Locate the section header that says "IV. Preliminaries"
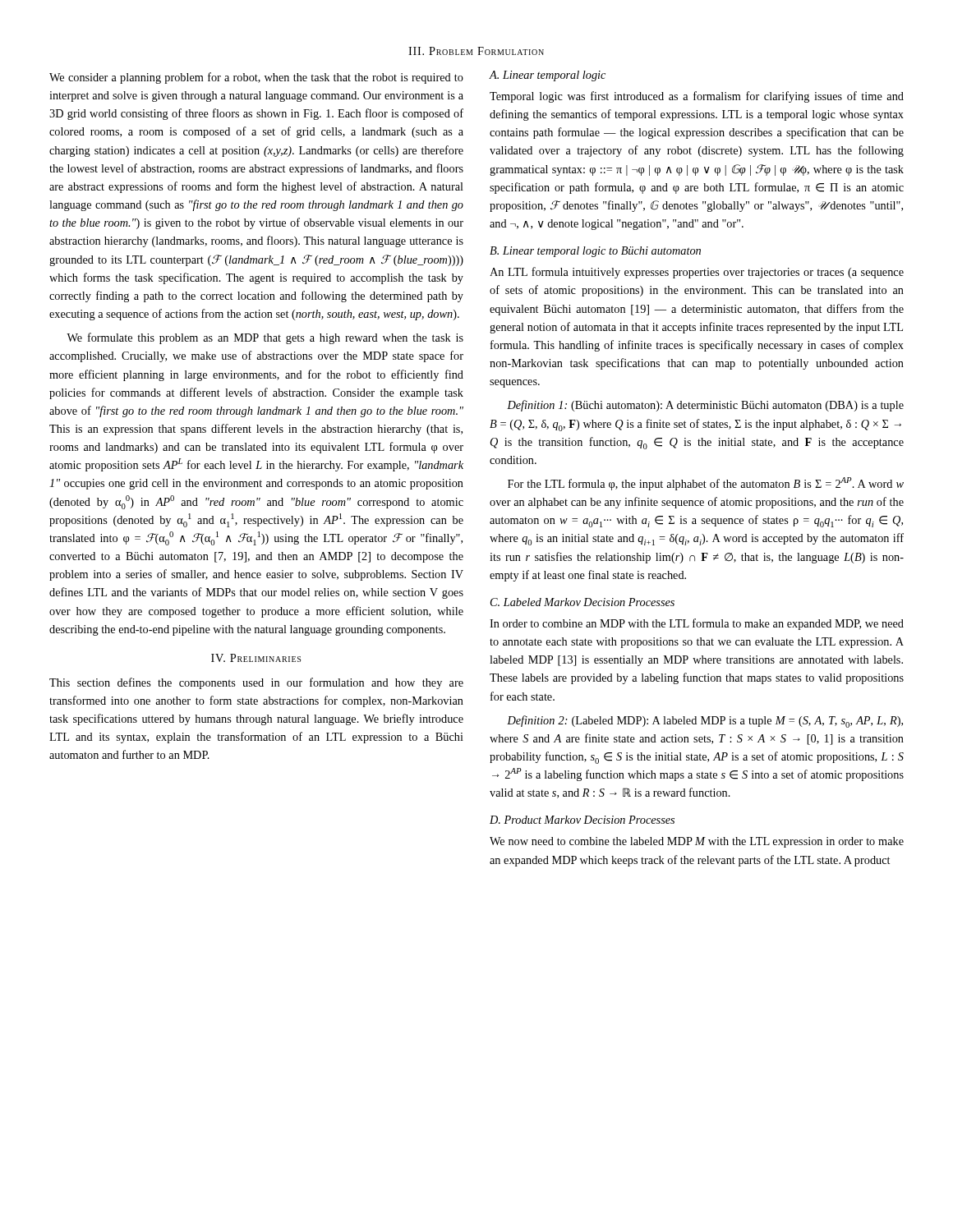This screenshot has width=953, height=1232. point(256,658)
